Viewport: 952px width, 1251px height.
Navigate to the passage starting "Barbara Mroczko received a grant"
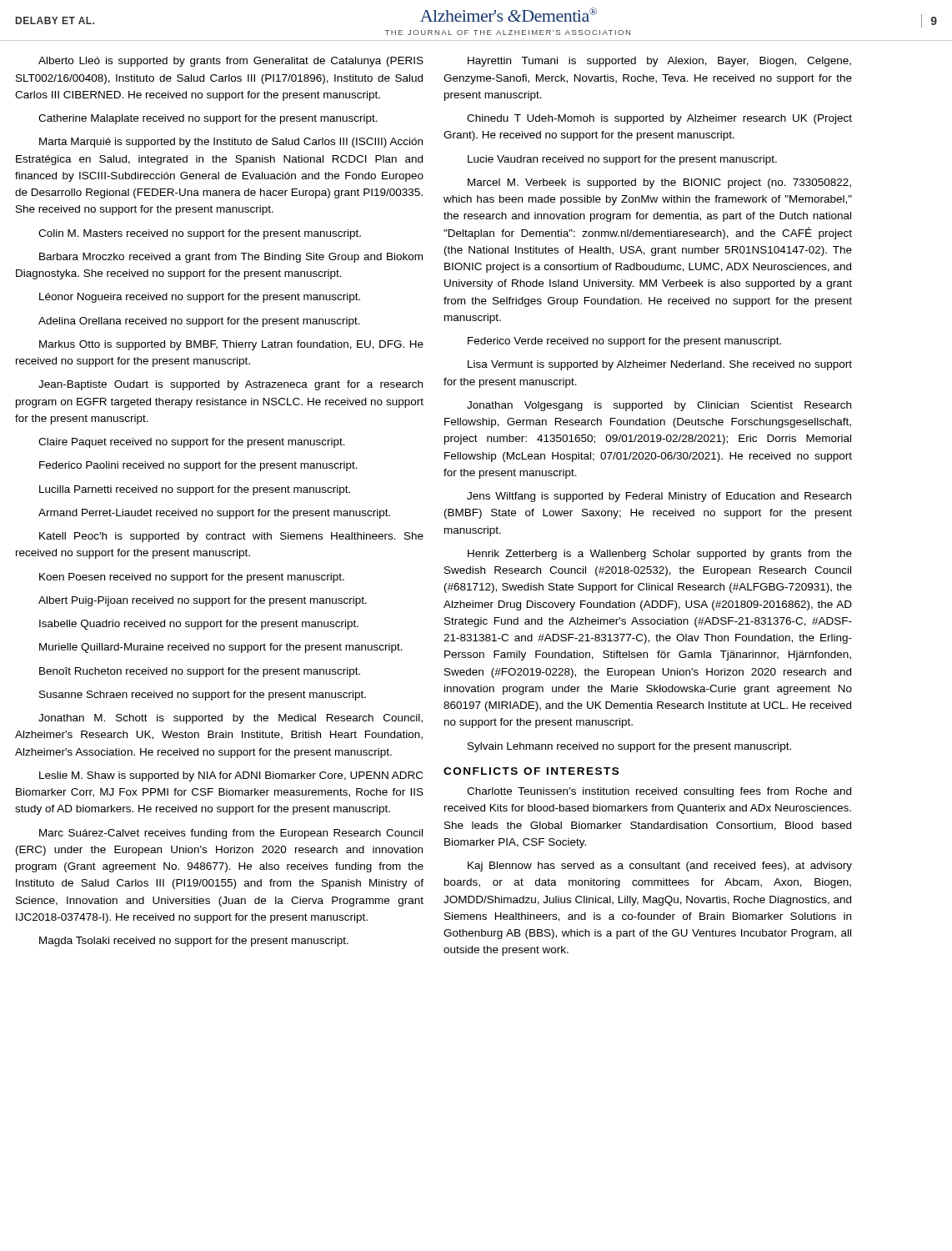(219, 265)
